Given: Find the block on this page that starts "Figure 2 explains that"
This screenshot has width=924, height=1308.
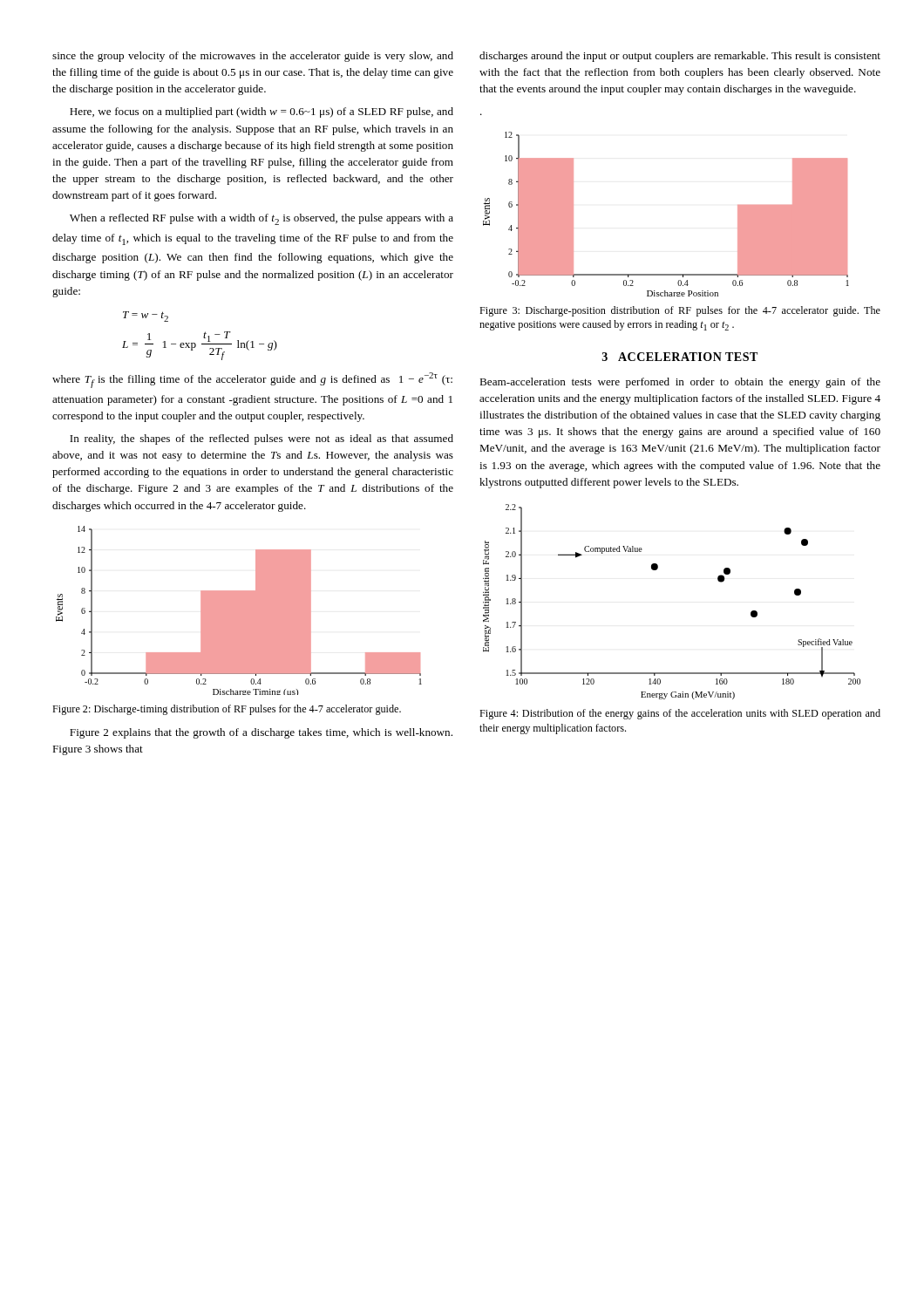Looking at the screenshot, I should click(253, 740).
